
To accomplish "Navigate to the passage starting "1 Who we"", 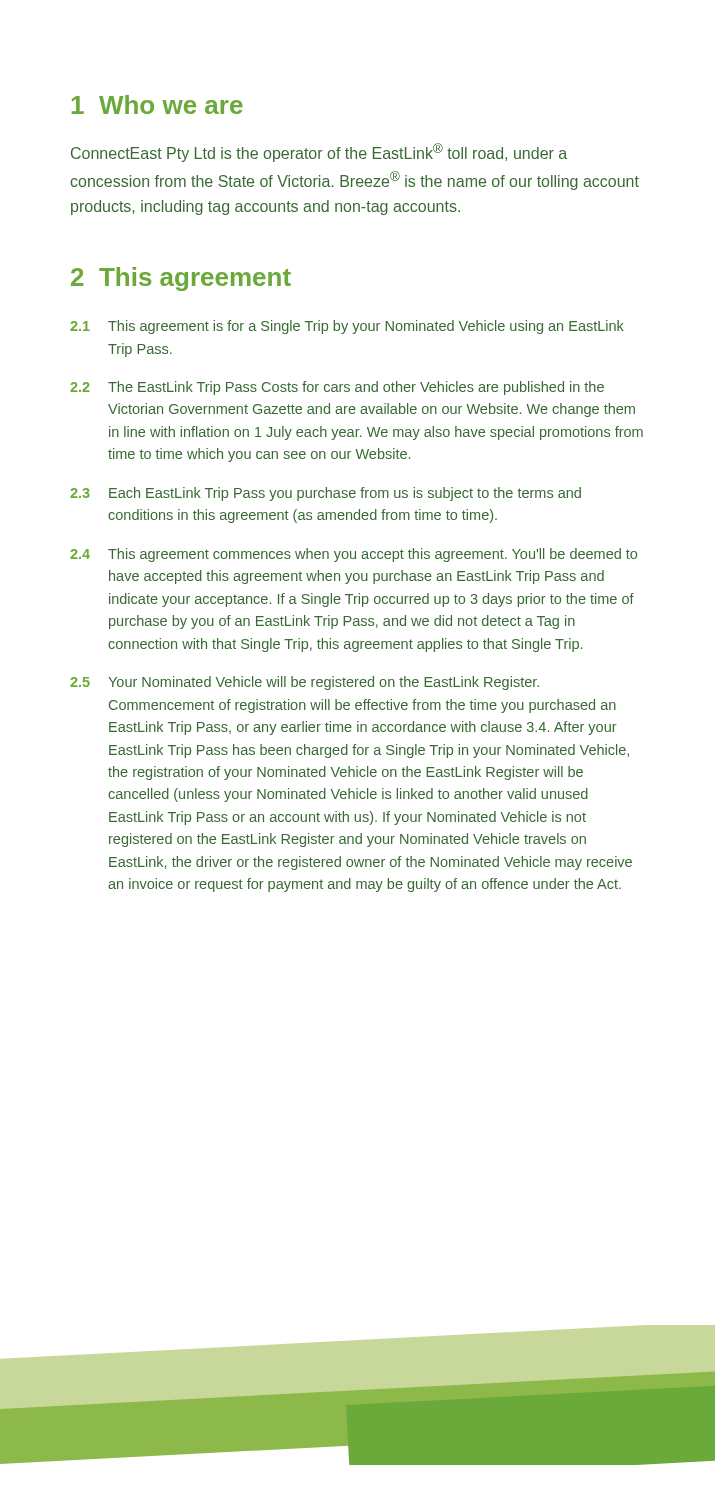I will pos(157,105).
